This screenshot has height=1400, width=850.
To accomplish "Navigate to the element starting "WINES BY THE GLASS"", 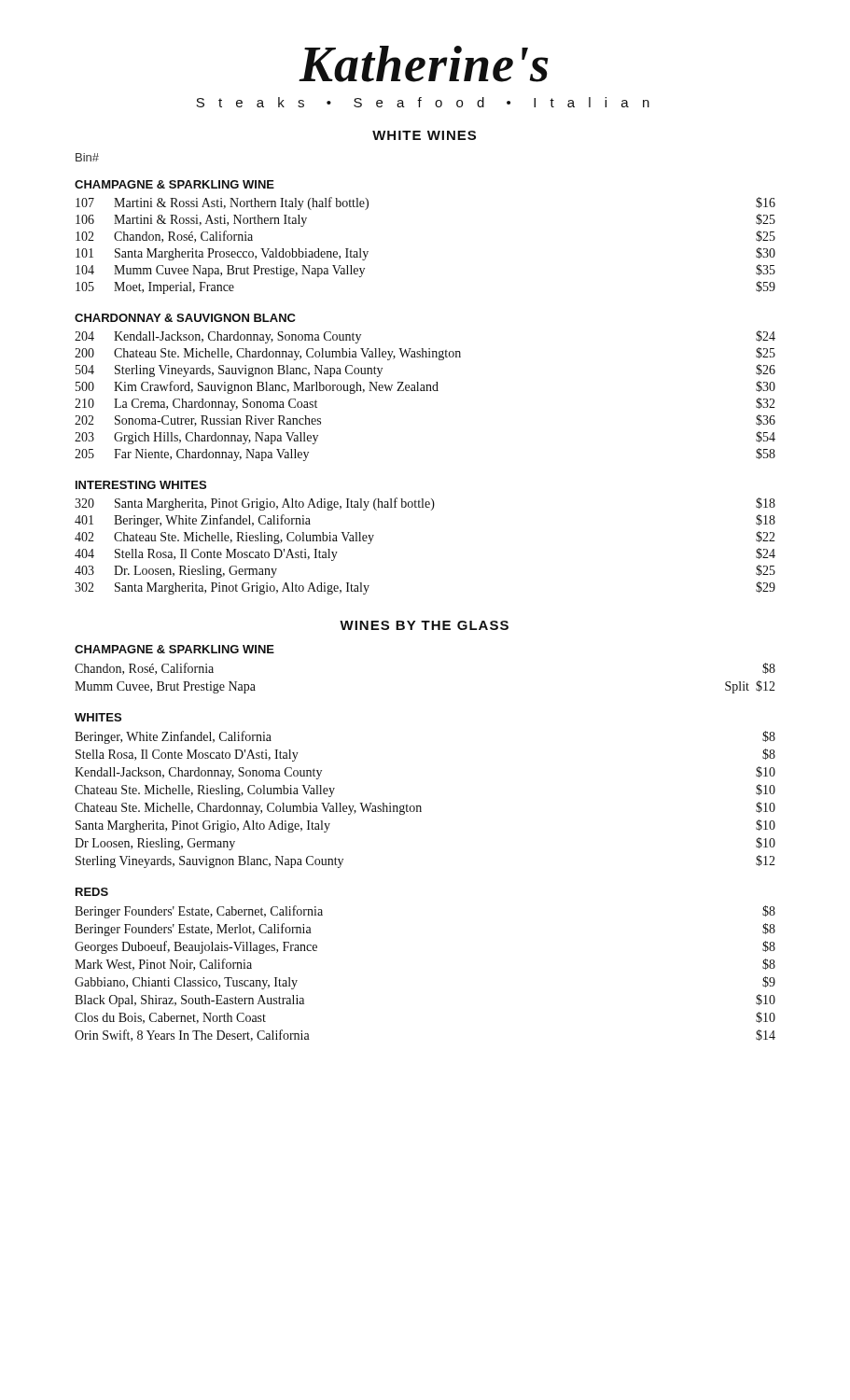I will 425,625.
